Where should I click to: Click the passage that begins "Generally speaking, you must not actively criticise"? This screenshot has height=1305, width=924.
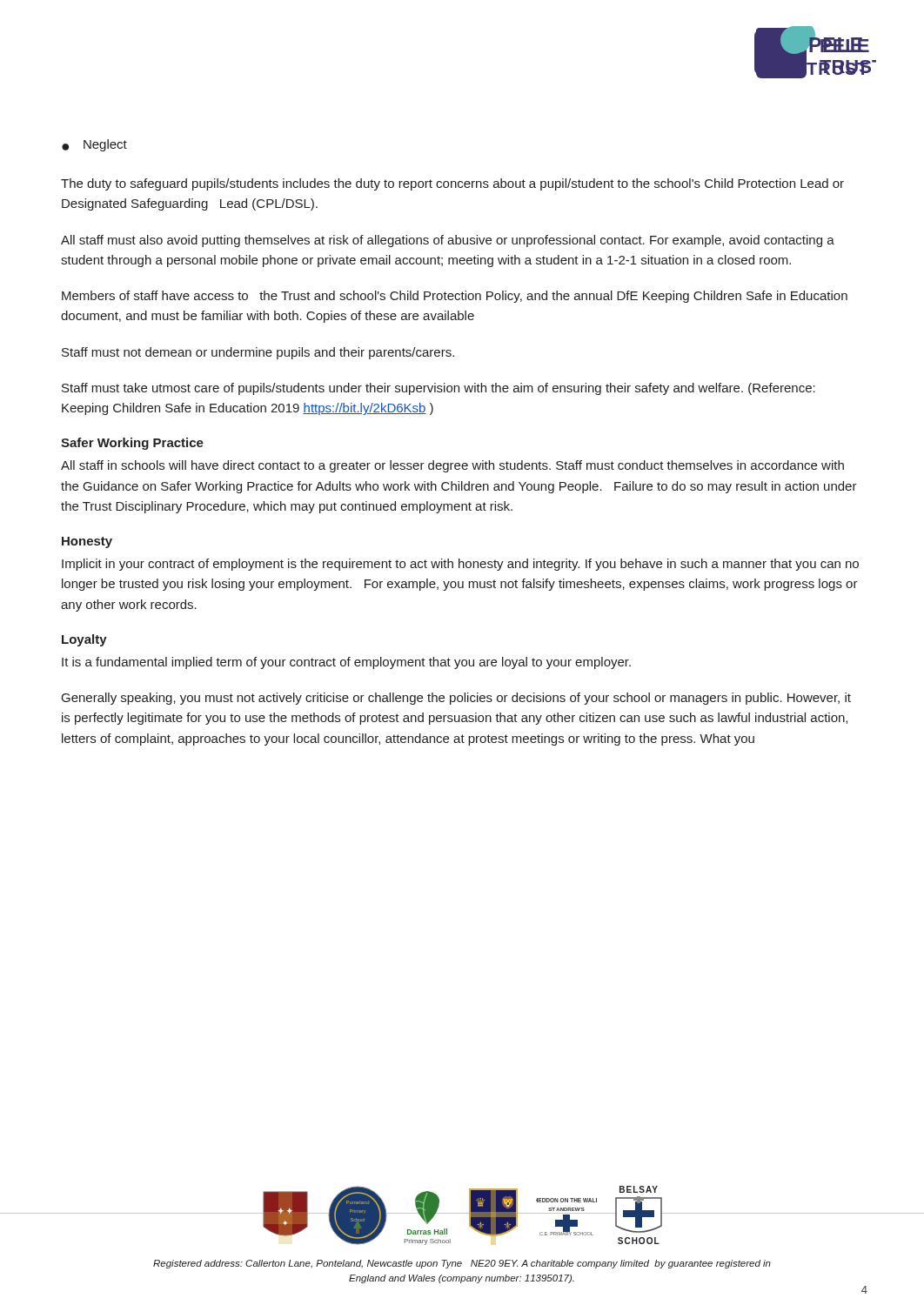[456, 718]
